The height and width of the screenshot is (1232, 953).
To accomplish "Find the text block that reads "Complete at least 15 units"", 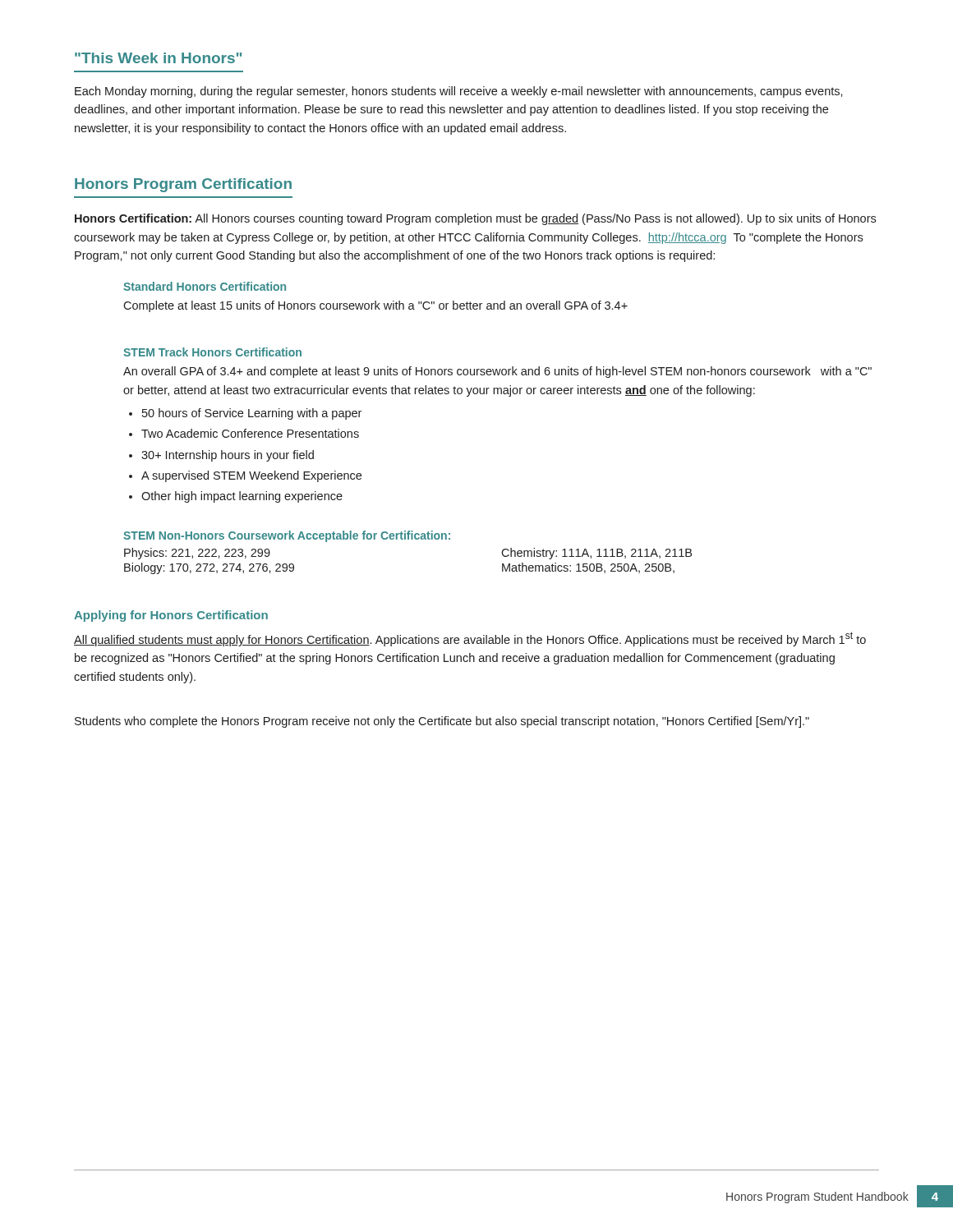I will 375,305.
